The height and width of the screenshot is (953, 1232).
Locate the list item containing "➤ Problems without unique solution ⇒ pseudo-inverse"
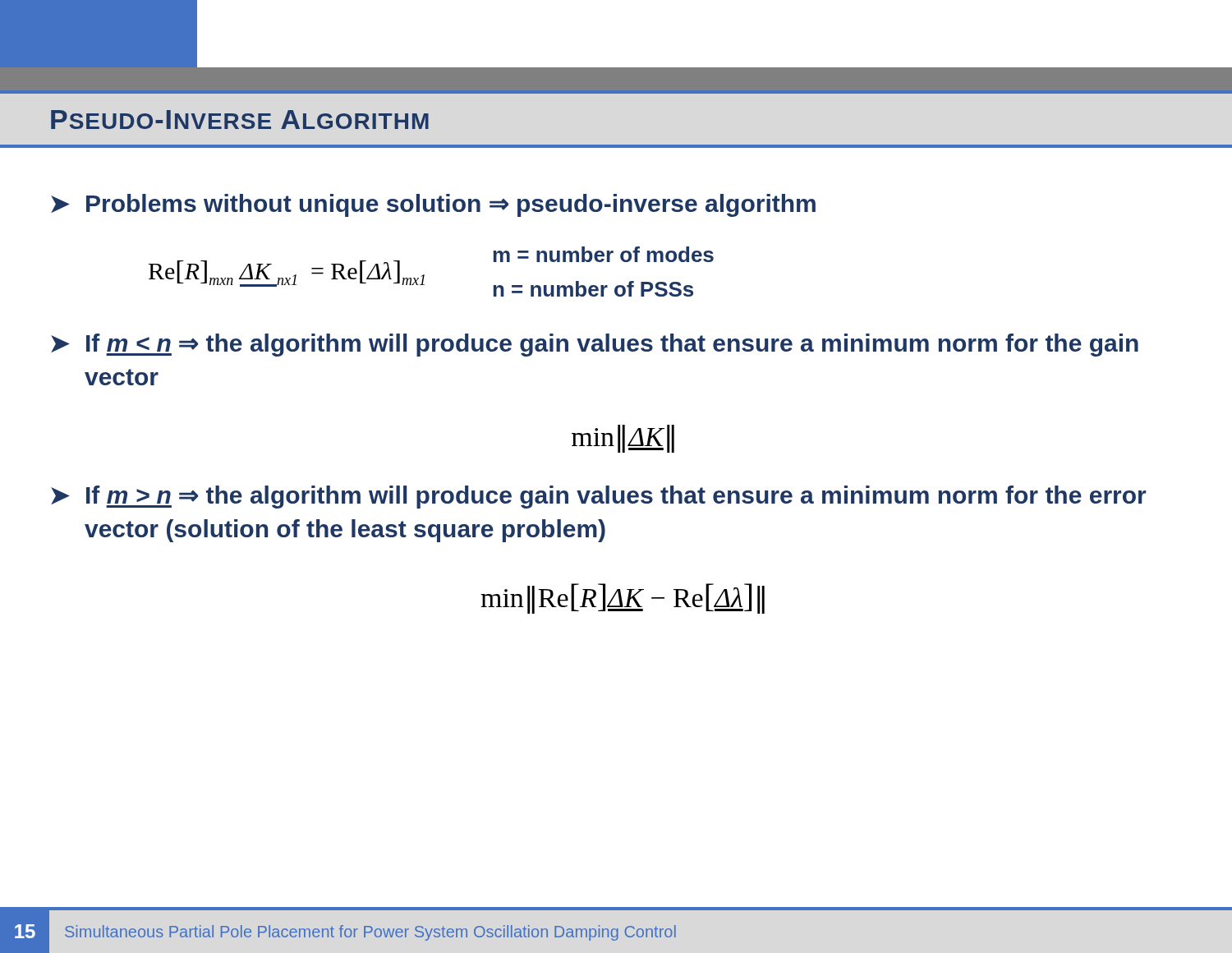tap(433, 204)
